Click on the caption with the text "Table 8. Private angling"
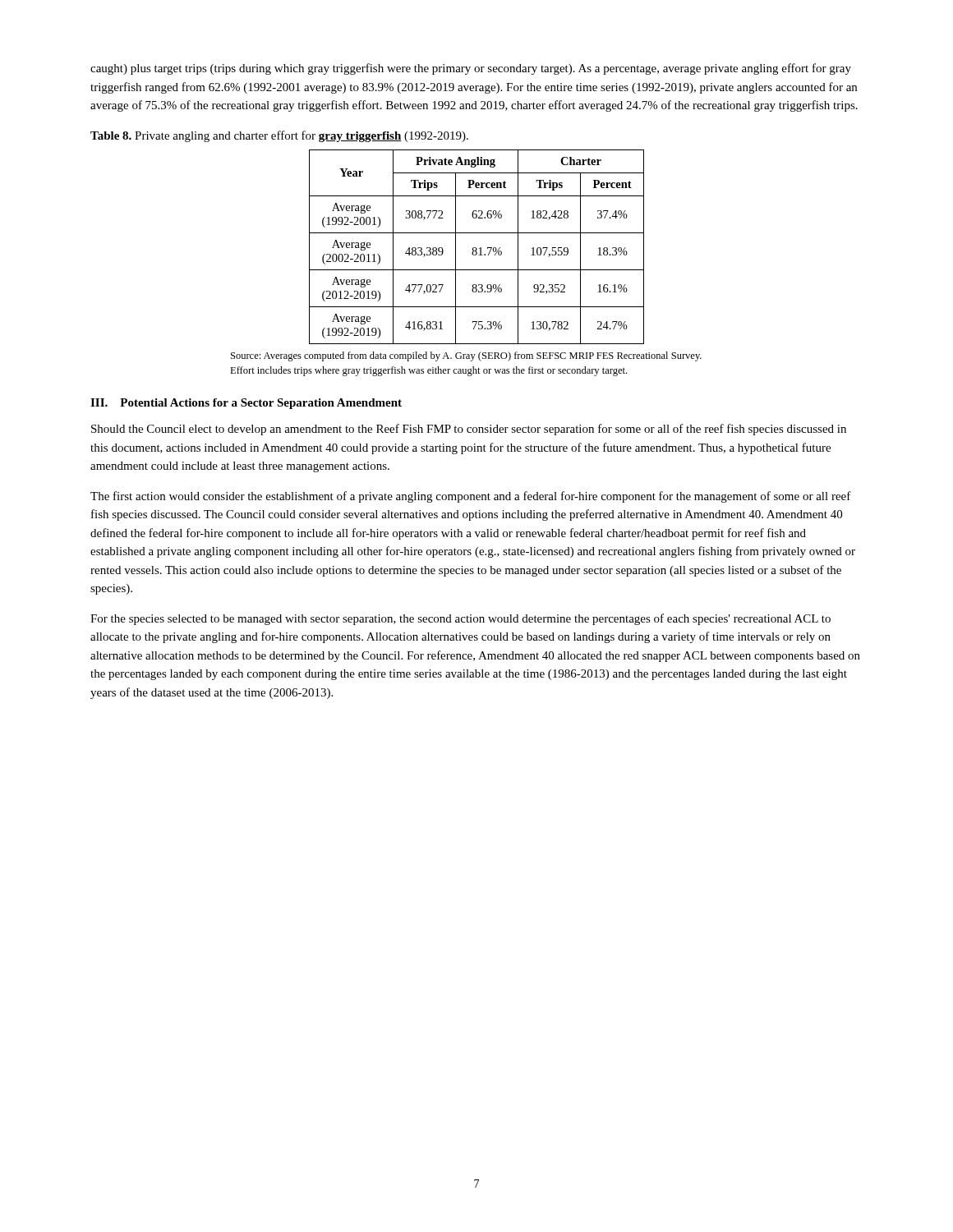The image size is (953, 1232). 280,135
